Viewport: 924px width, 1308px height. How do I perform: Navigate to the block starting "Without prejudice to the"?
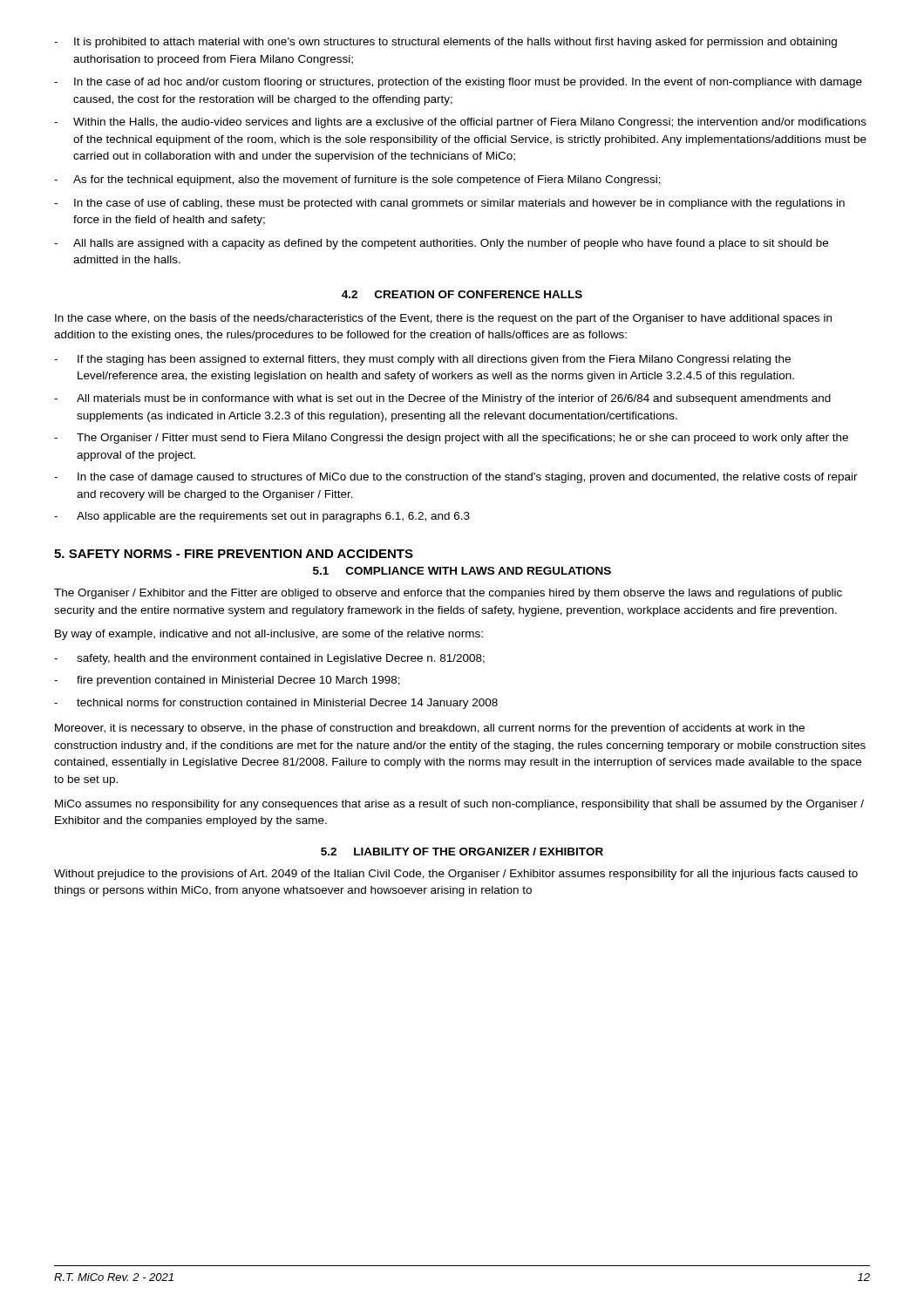point(462,882)
